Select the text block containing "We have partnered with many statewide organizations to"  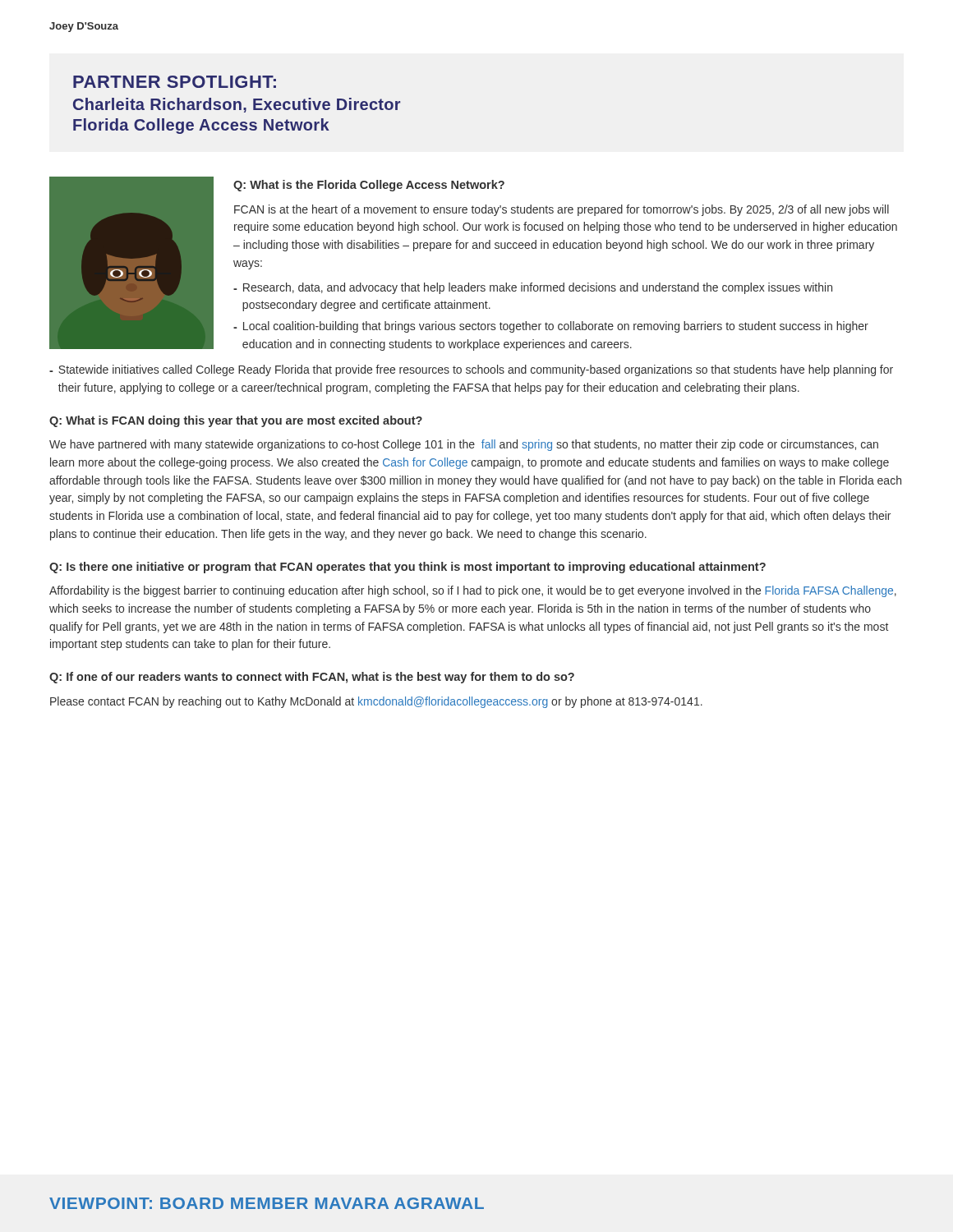[476, 489]
